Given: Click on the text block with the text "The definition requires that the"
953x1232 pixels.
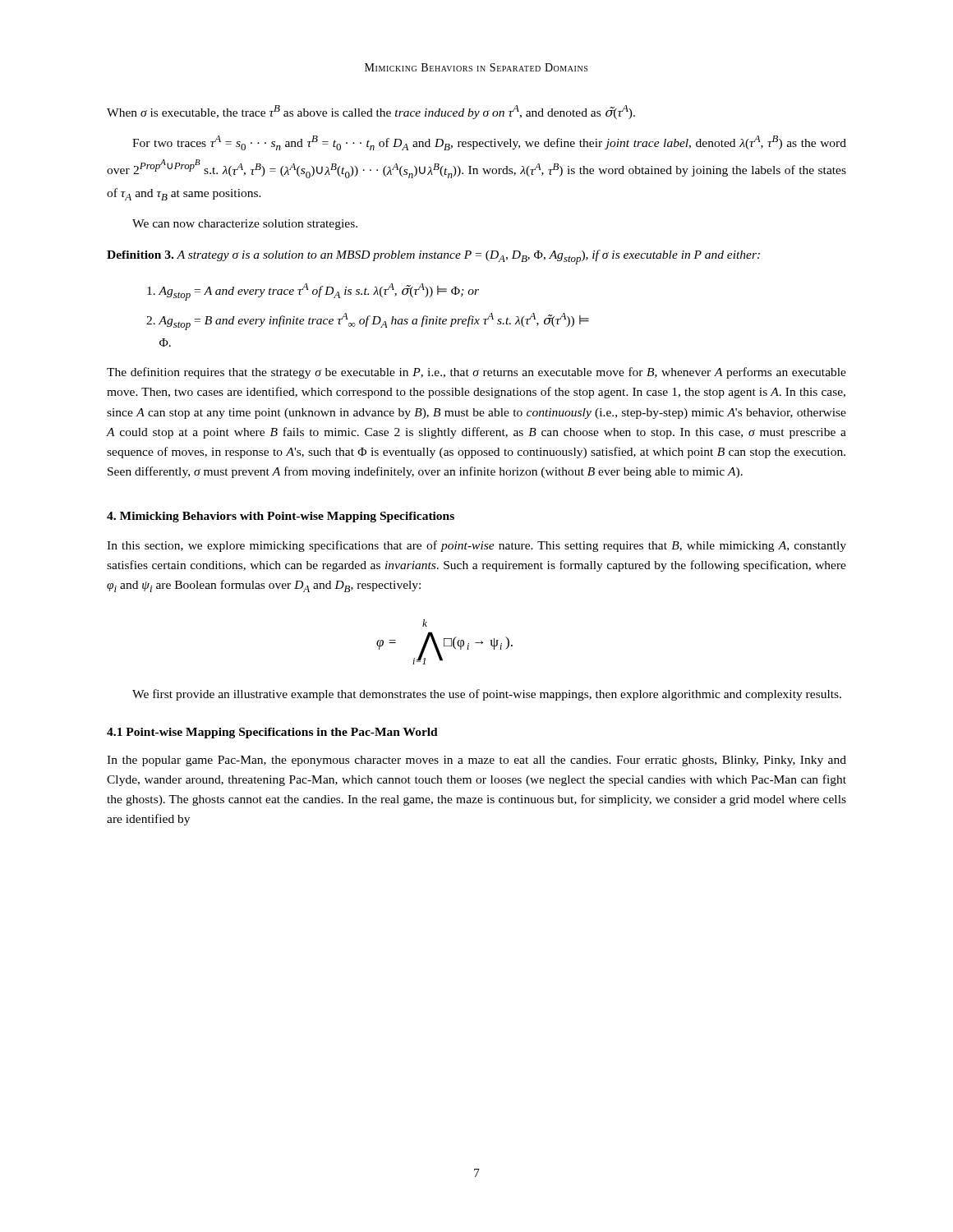Looking at the screenshot, I should pyautogui.click(x=476, y=421).
